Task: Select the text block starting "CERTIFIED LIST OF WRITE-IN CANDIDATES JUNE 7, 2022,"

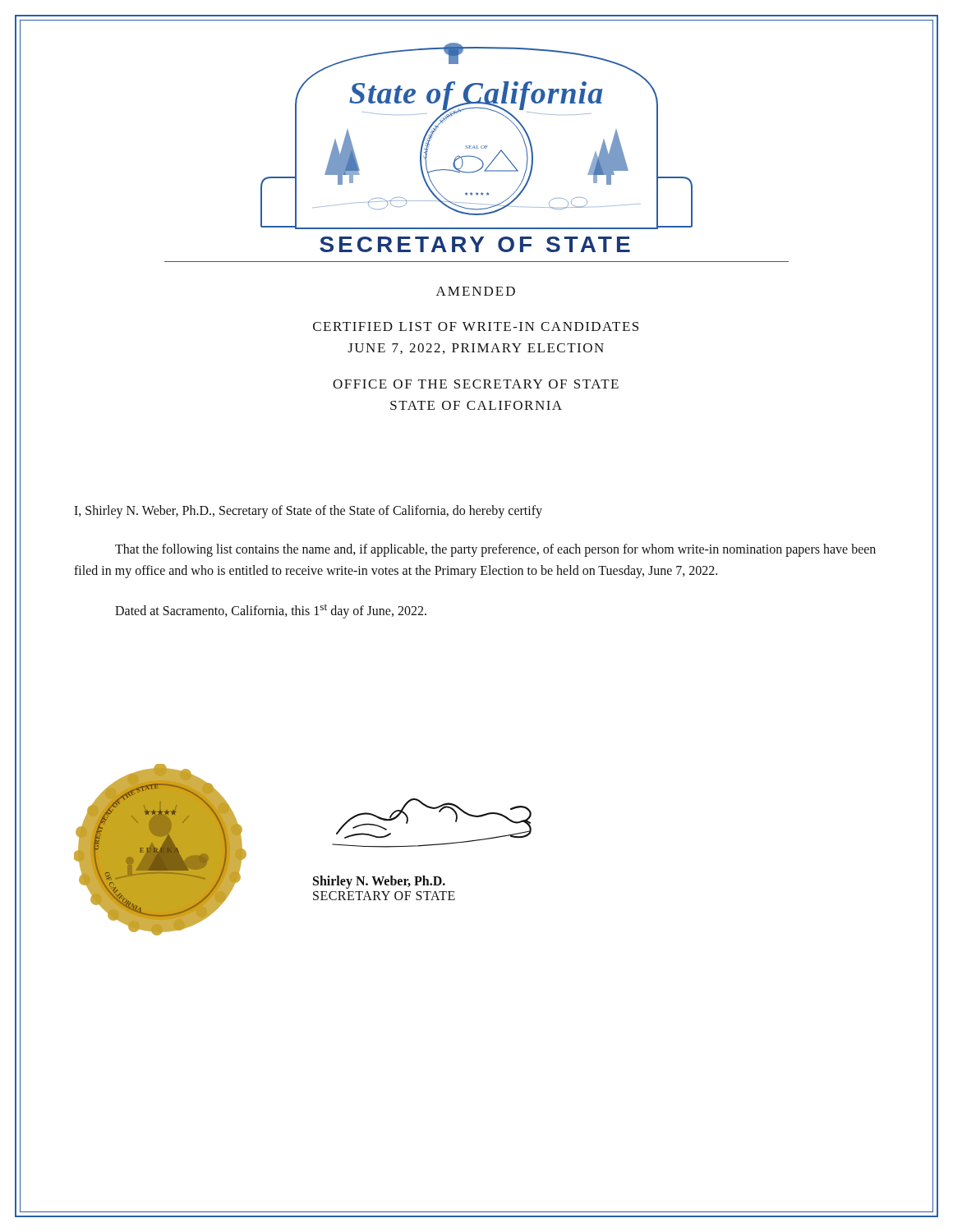Action: (476, 337)
